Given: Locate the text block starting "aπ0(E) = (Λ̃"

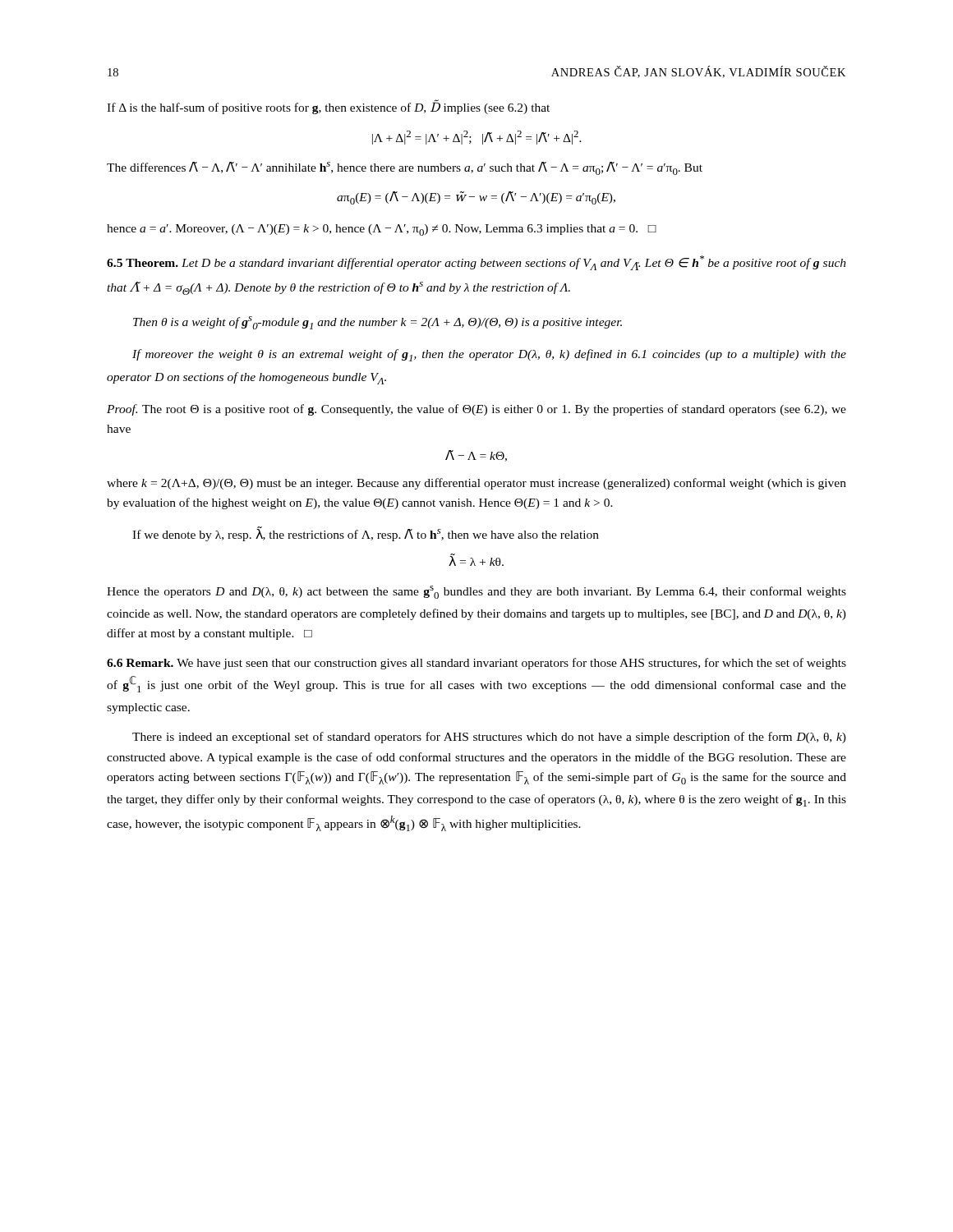Looking at the screenshot, I should click(476, 199).
